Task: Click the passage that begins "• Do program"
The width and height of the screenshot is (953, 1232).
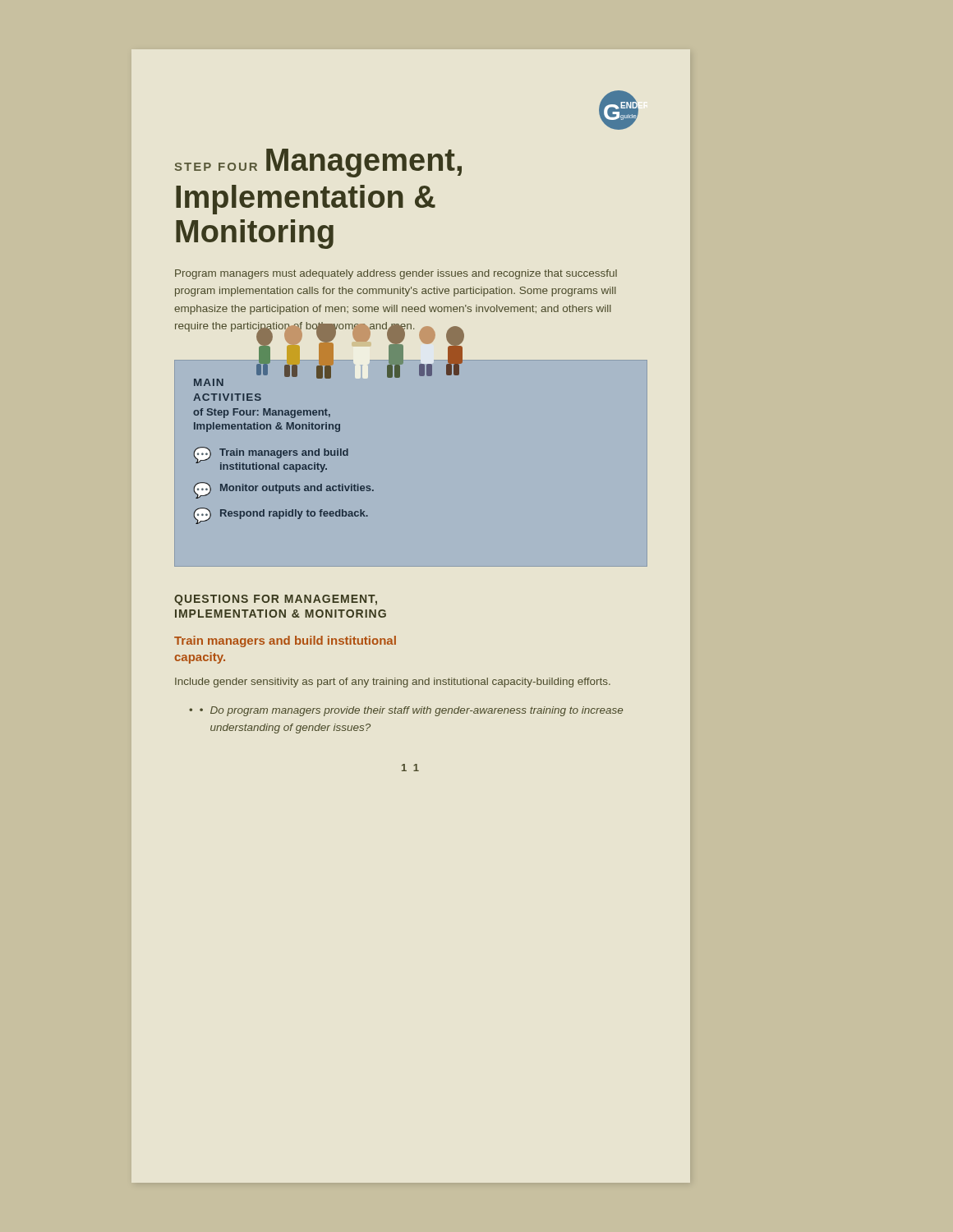Action: click(423, 719)
